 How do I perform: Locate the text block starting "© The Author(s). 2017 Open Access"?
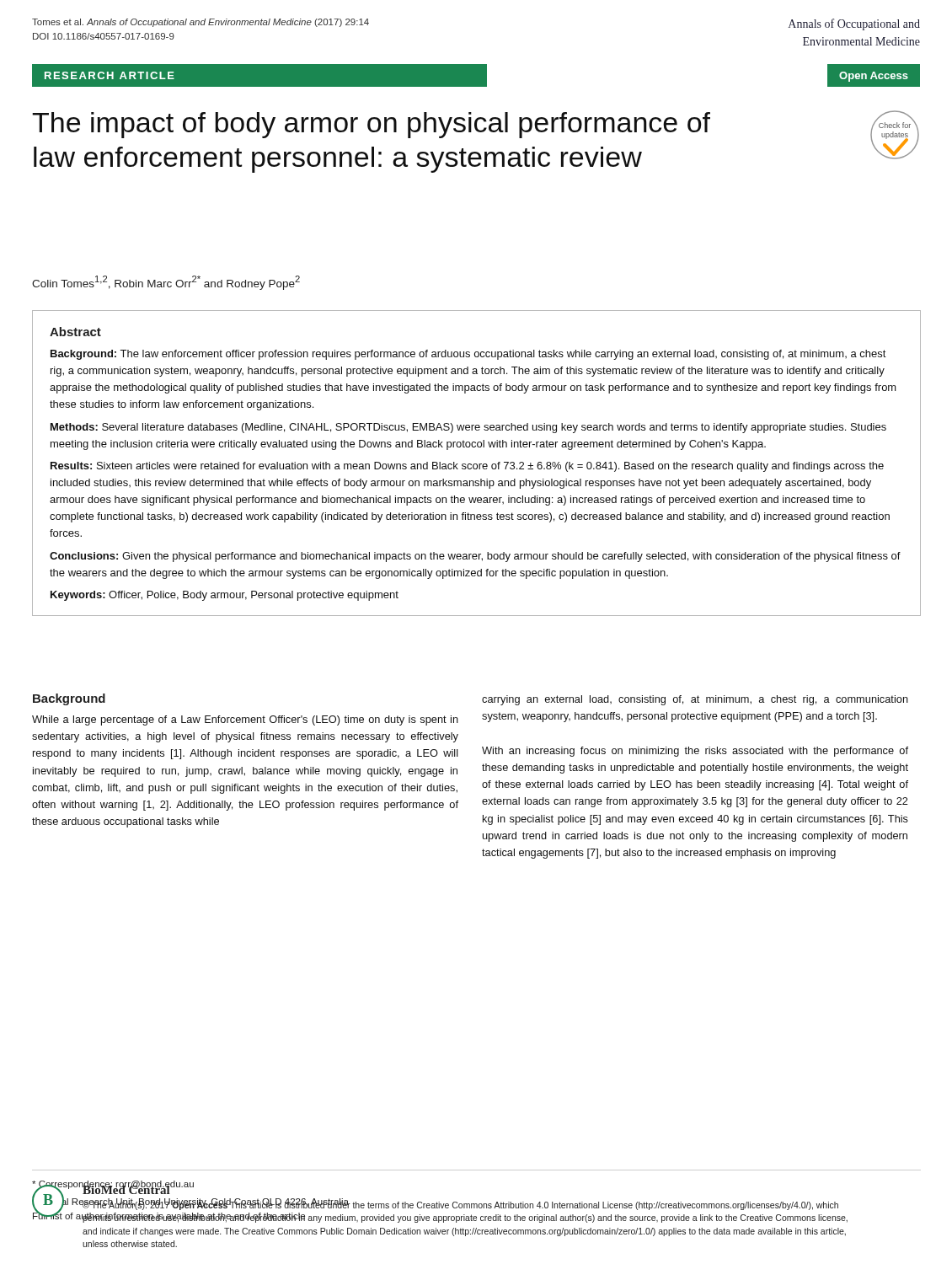[465, 1224]
